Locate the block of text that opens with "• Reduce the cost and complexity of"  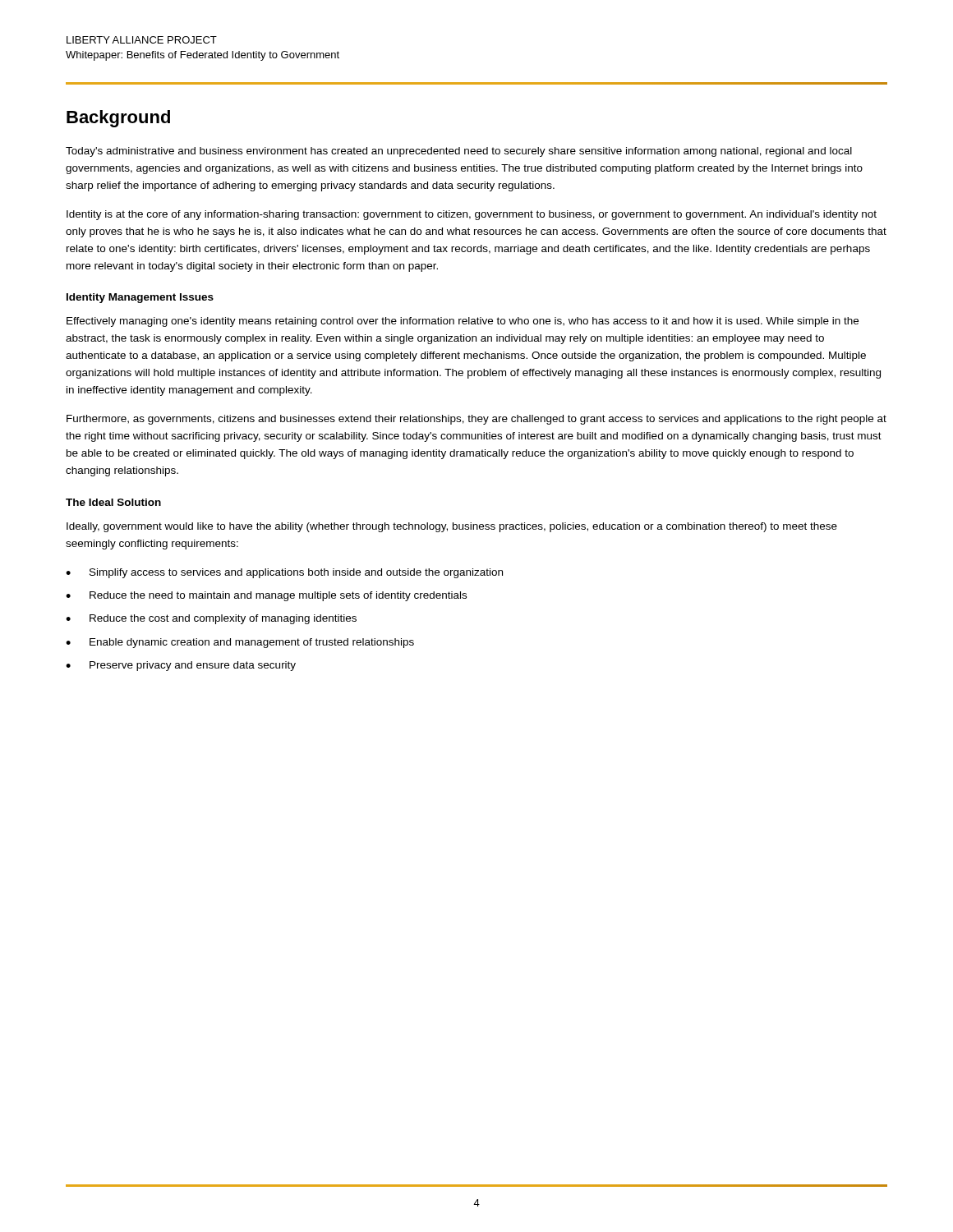[x=211, y=620]
